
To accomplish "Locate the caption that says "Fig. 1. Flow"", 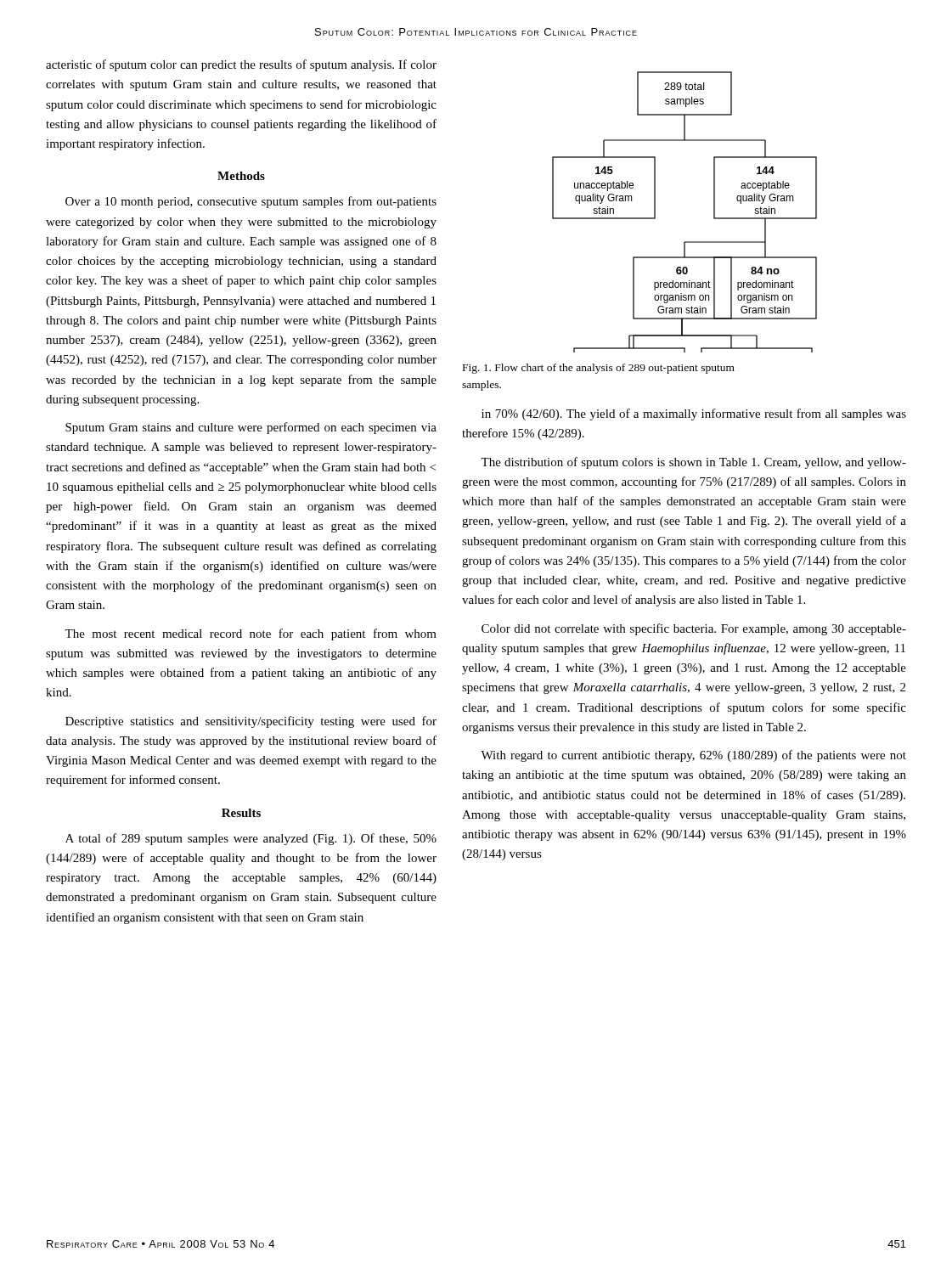I will [598, 376].
